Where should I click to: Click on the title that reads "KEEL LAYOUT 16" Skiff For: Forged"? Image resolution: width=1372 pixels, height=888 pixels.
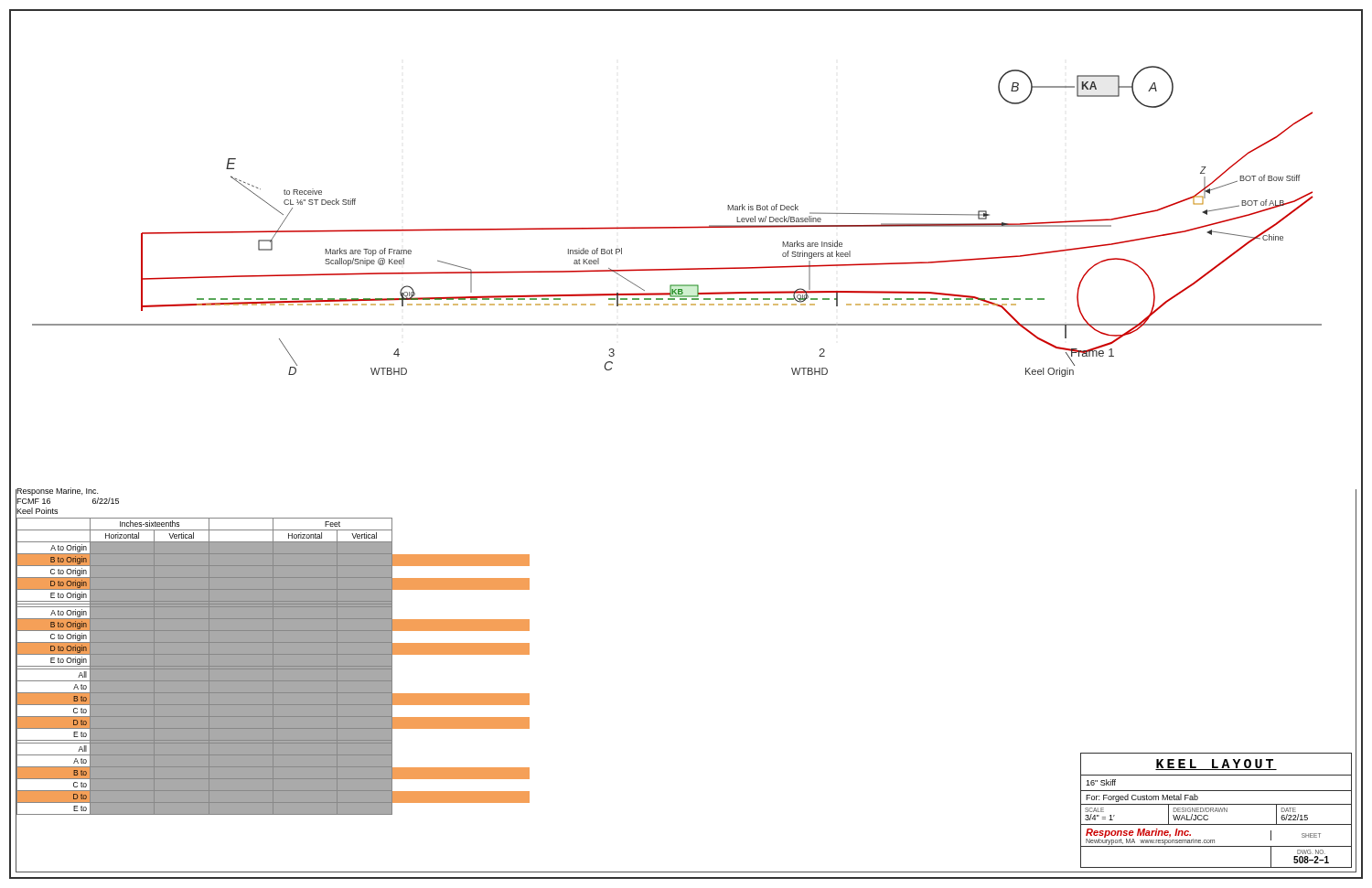pos(1216,810)
